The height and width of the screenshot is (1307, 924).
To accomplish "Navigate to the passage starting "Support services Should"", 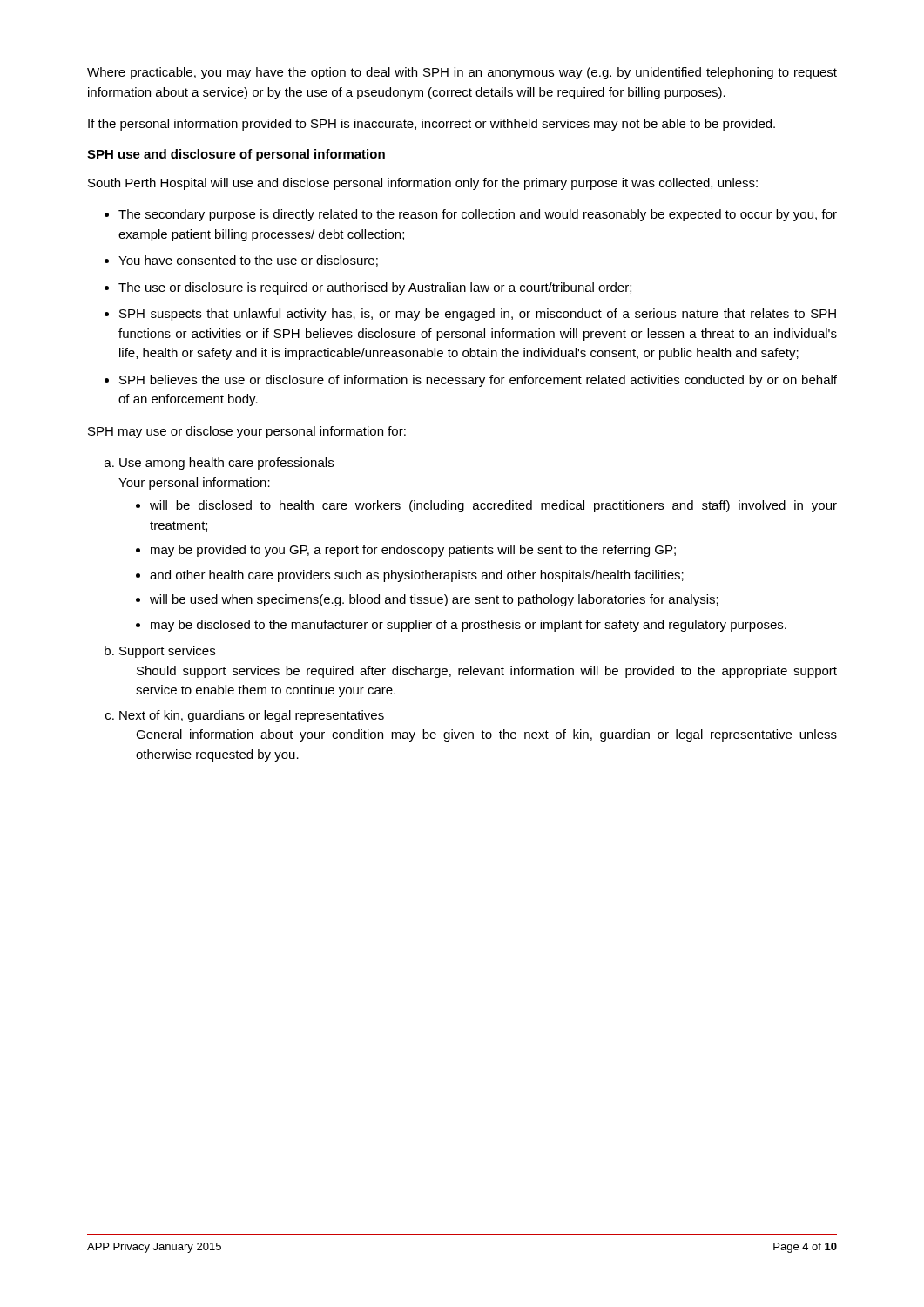I will [478, 672].
